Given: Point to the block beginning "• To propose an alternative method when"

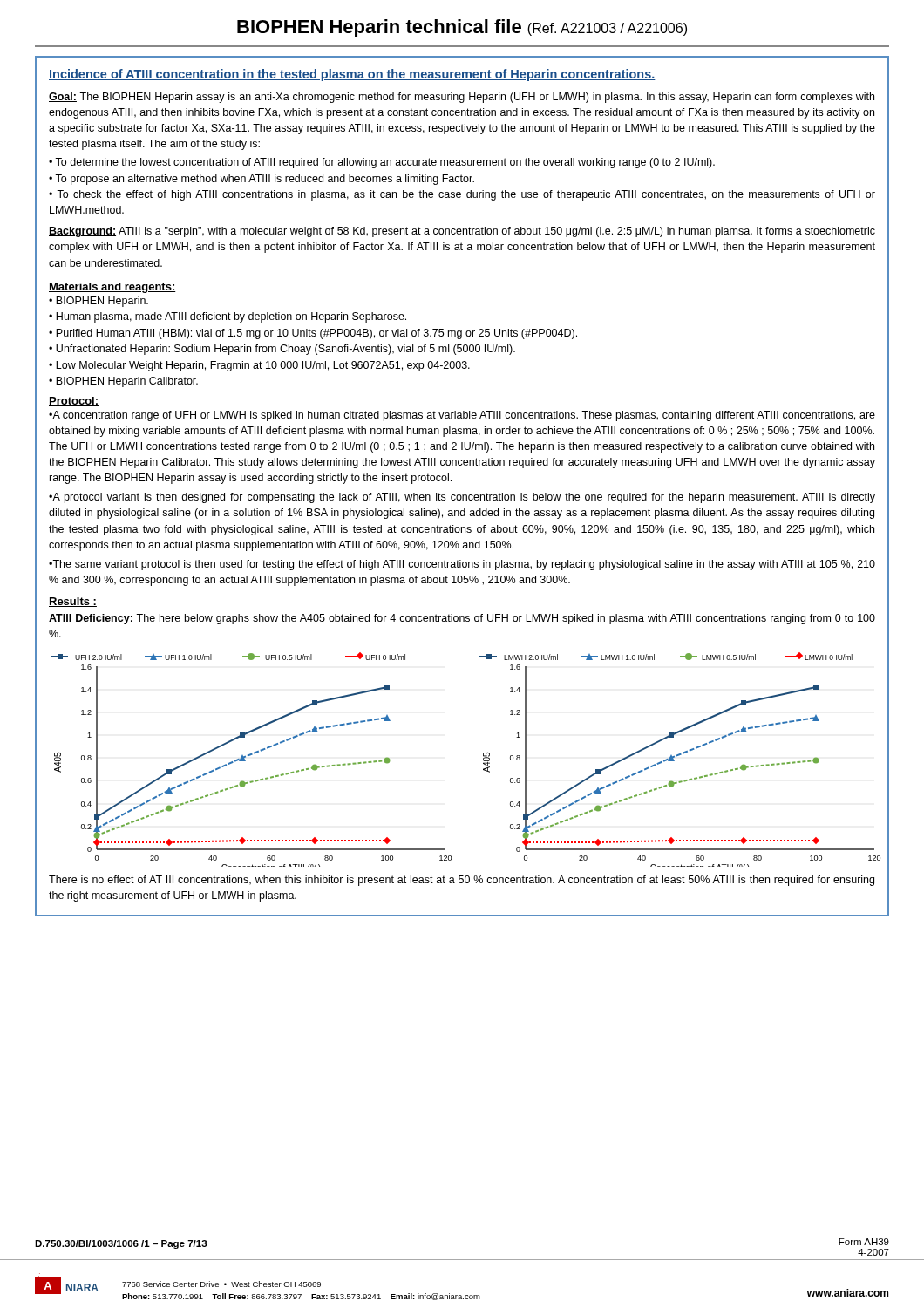Looking at the screenshot, I should click(x=262, y=179).
